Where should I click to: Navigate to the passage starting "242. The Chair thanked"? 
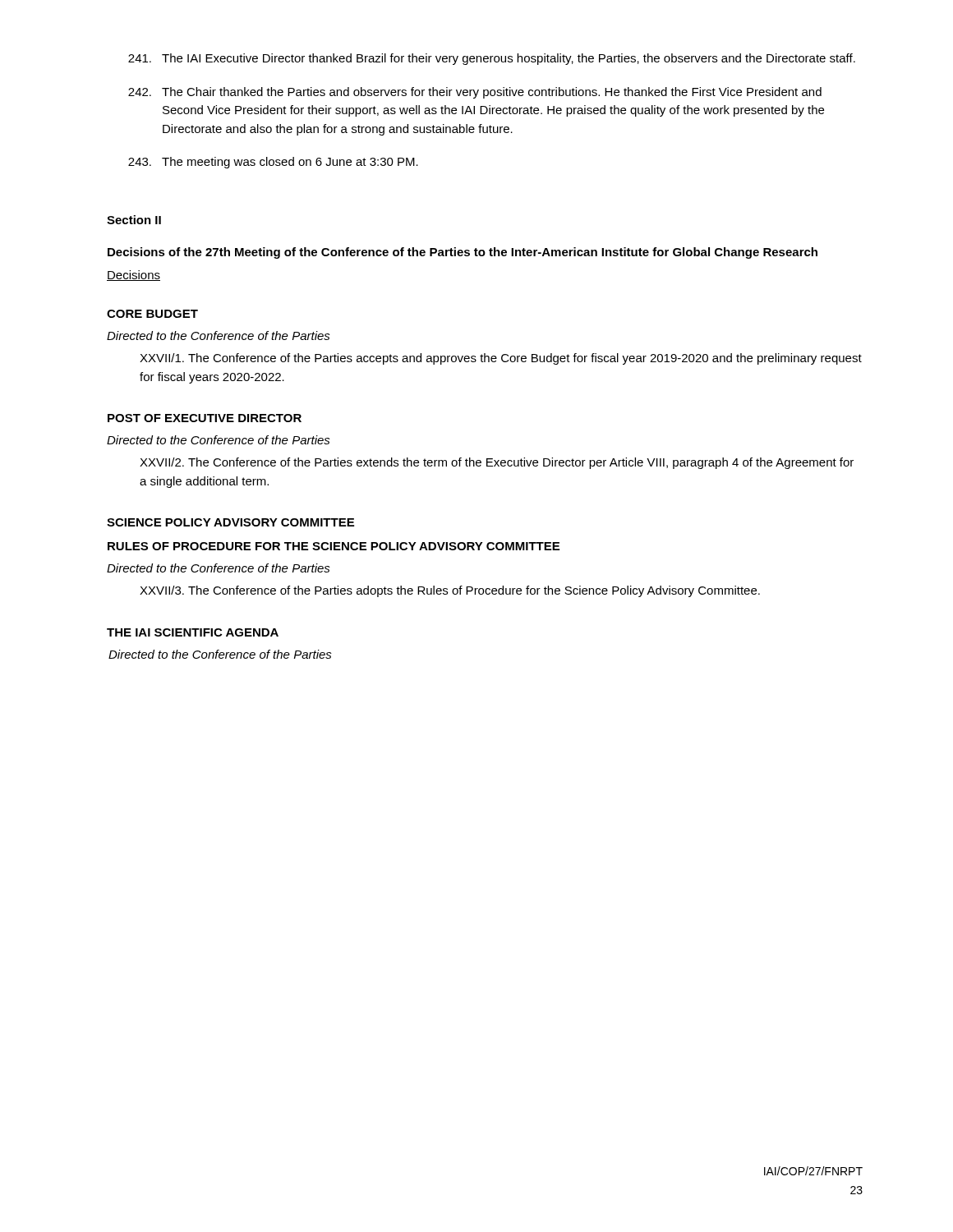tap(485, 110)
